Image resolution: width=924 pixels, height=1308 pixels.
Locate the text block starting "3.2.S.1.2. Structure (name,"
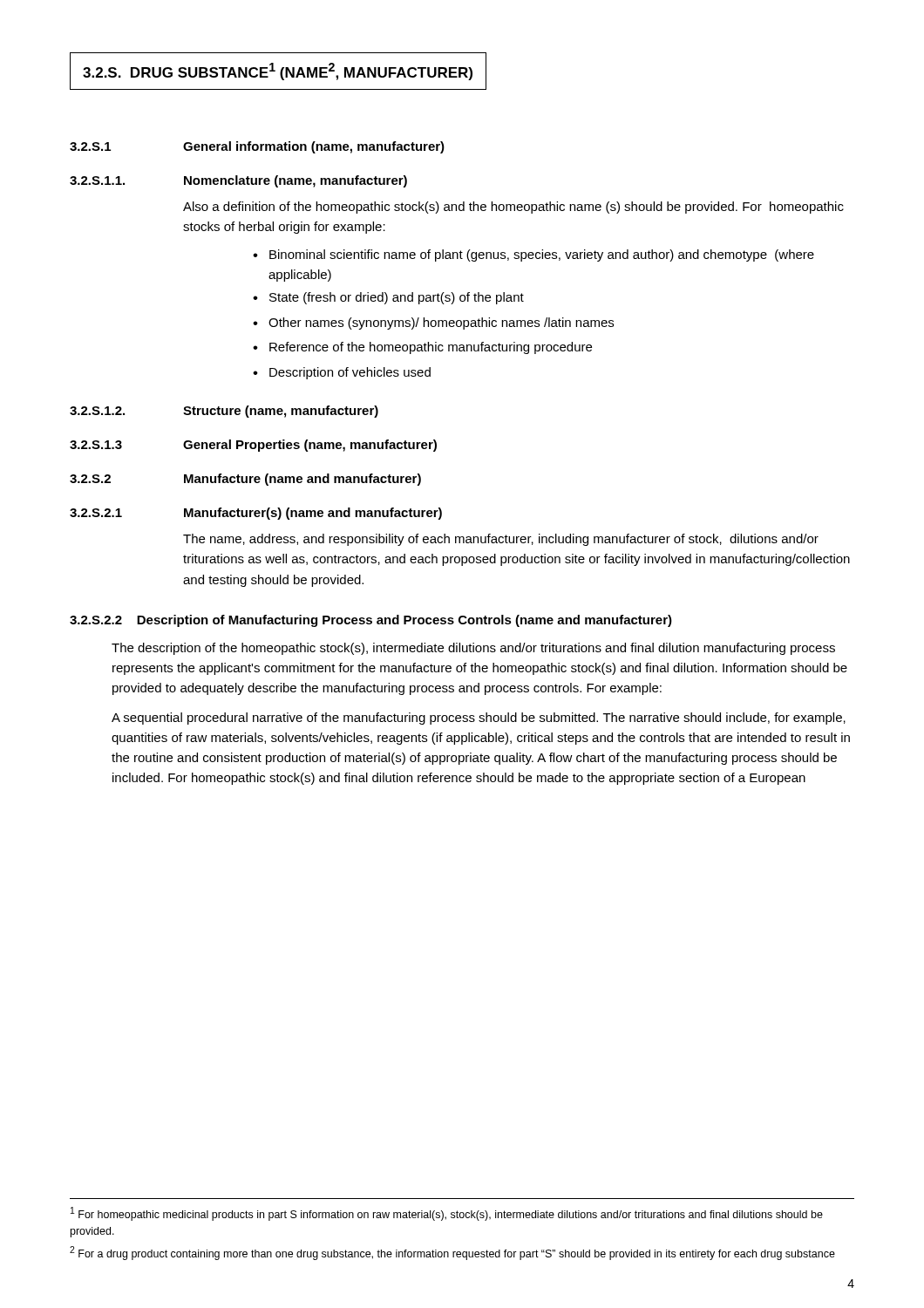pyautogui.click(x=224, y=410)
